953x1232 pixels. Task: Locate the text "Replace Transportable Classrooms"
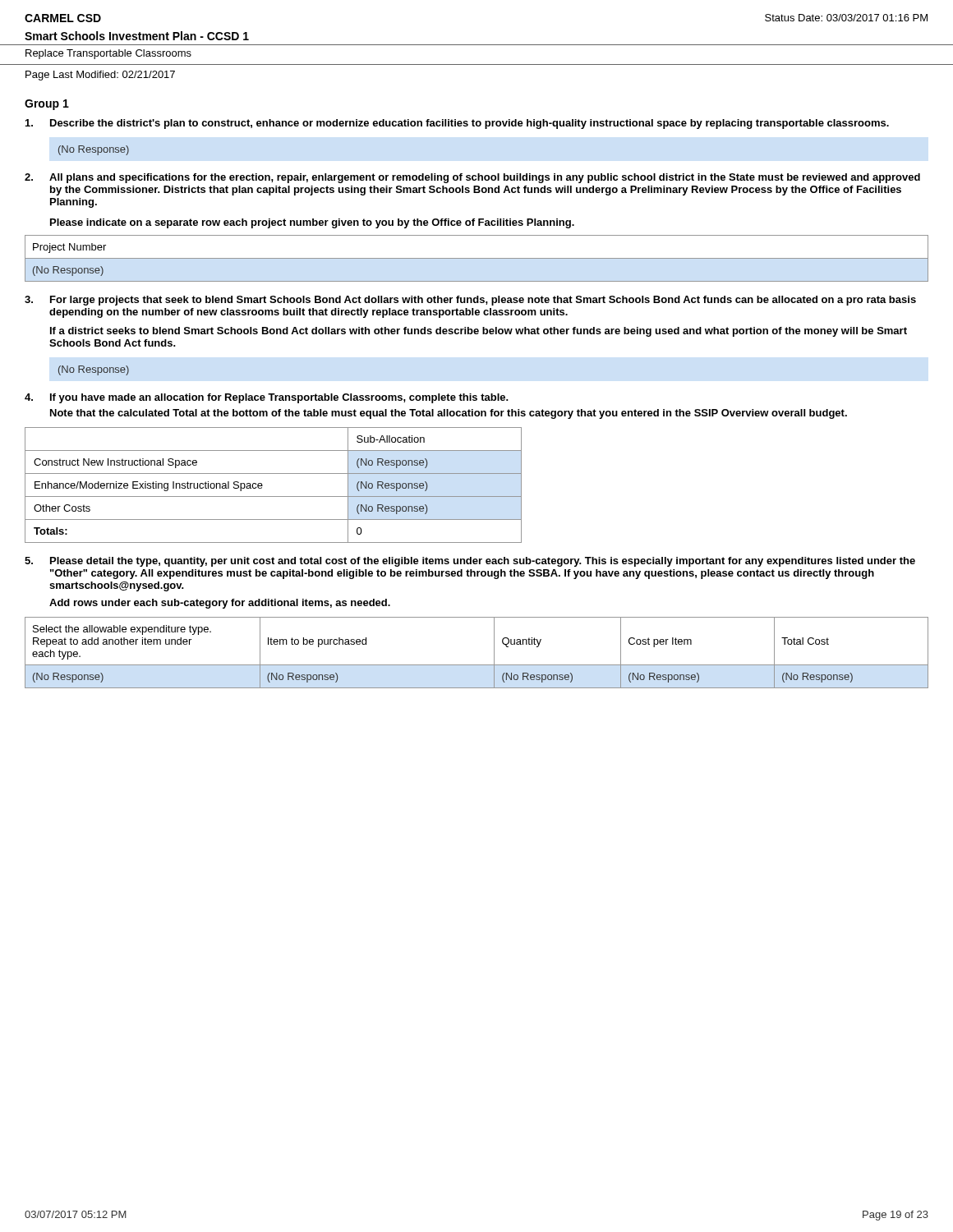point(108,53)
